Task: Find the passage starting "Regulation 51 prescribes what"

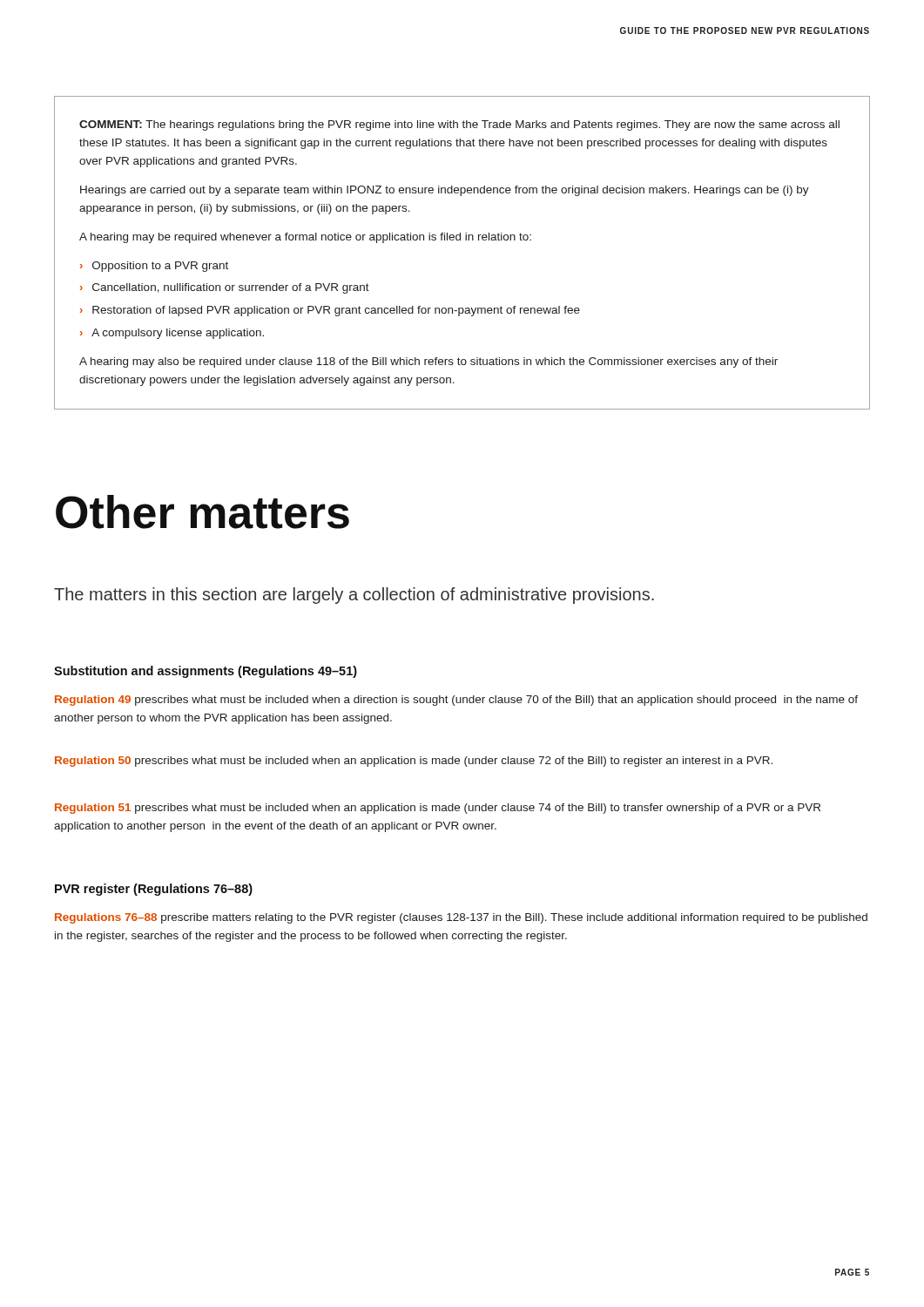Action: [x=438, y=817]
